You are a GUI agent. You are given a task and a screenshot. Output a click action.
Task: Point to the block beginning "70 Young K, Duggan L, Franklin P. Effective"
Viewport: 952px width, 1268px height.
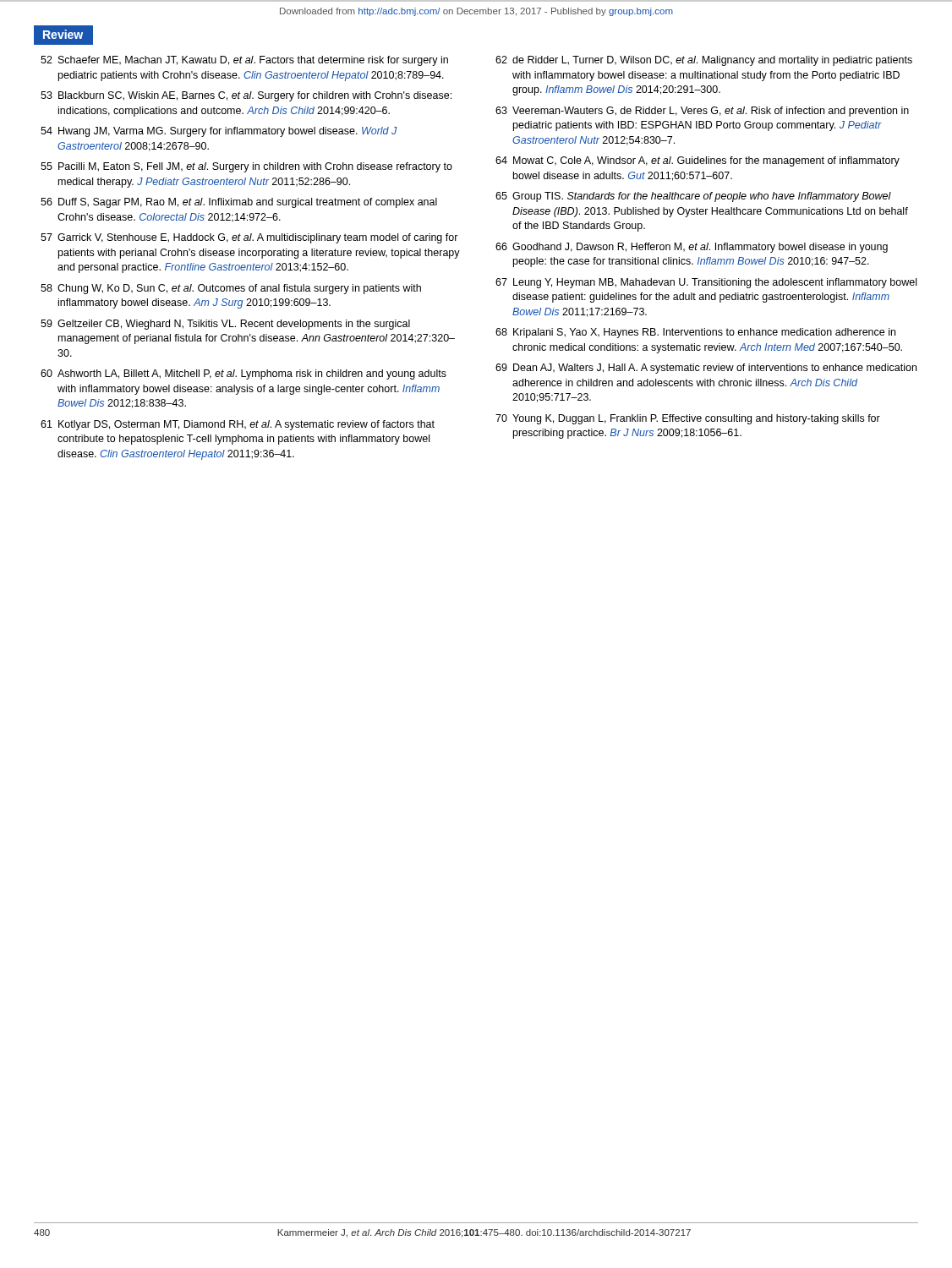coord(703,426)
